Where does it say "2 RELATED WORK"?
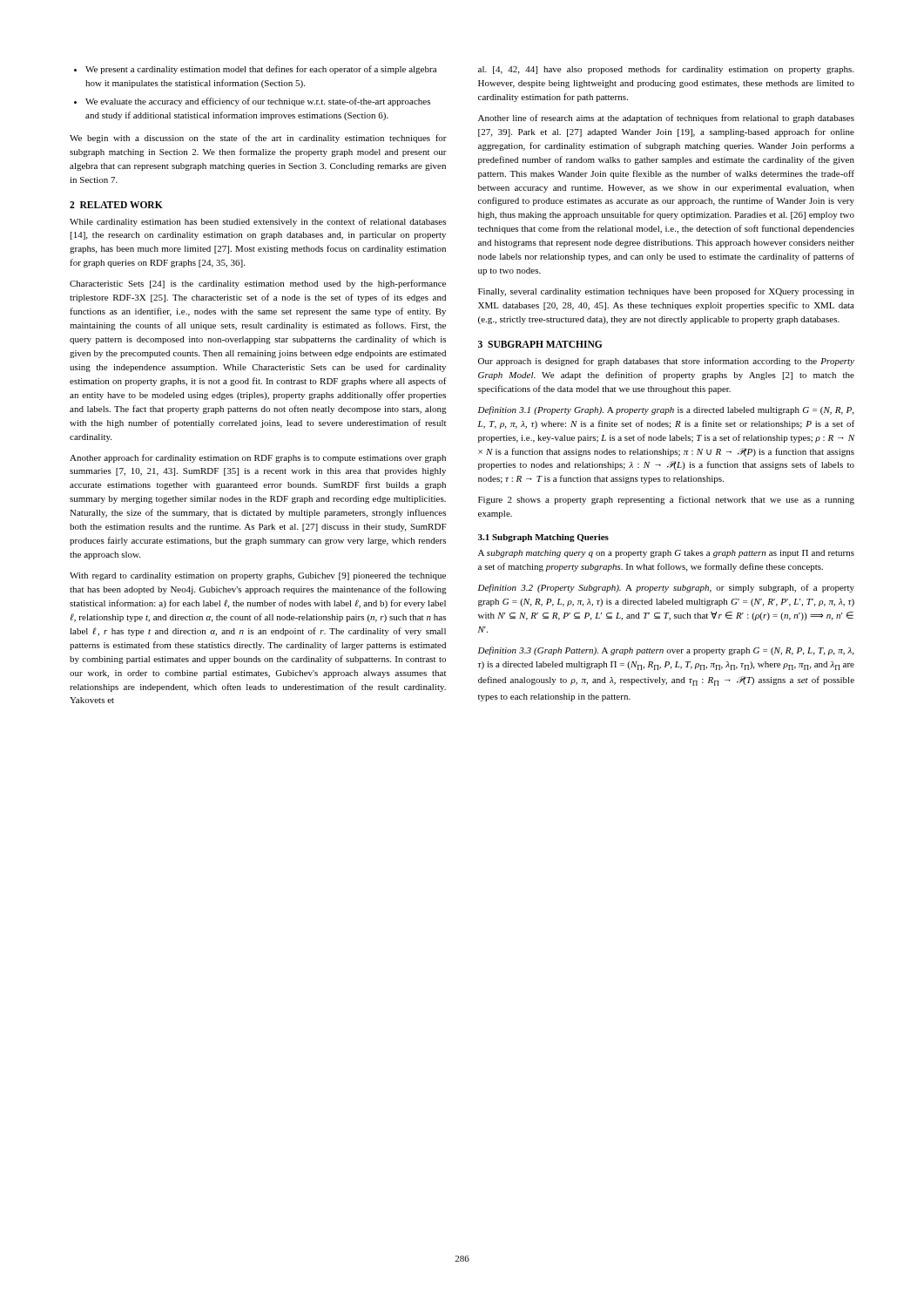Screen dimensions: 1307x924 (116, 205)
